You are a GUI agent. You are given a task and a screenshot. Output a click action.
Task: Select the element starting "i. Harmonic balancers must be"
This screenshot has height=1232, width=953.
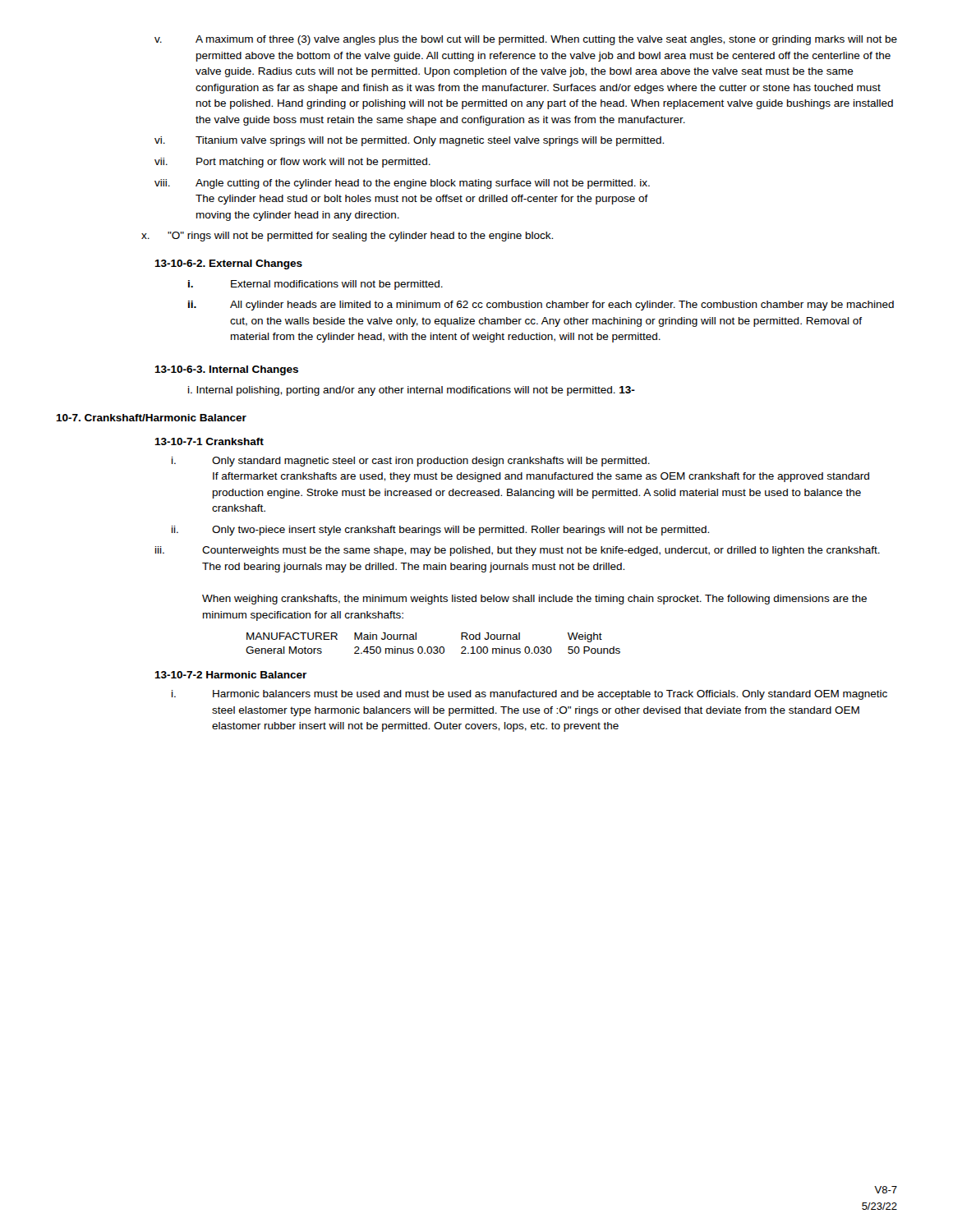pos(534,710)
